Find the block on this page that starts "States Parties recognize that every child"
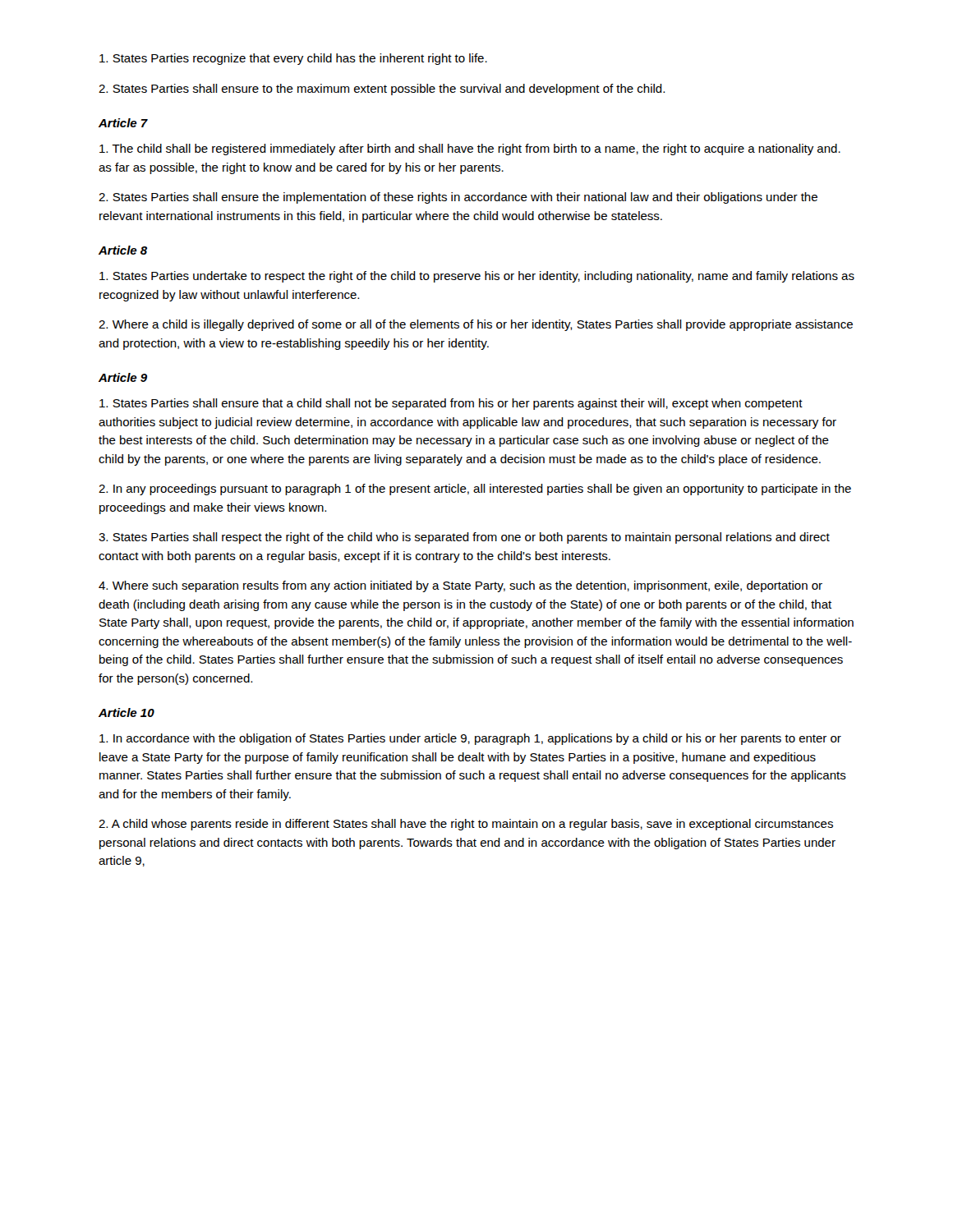The height and width of the screenshot is (1232, 953). (x=293, y=58)
